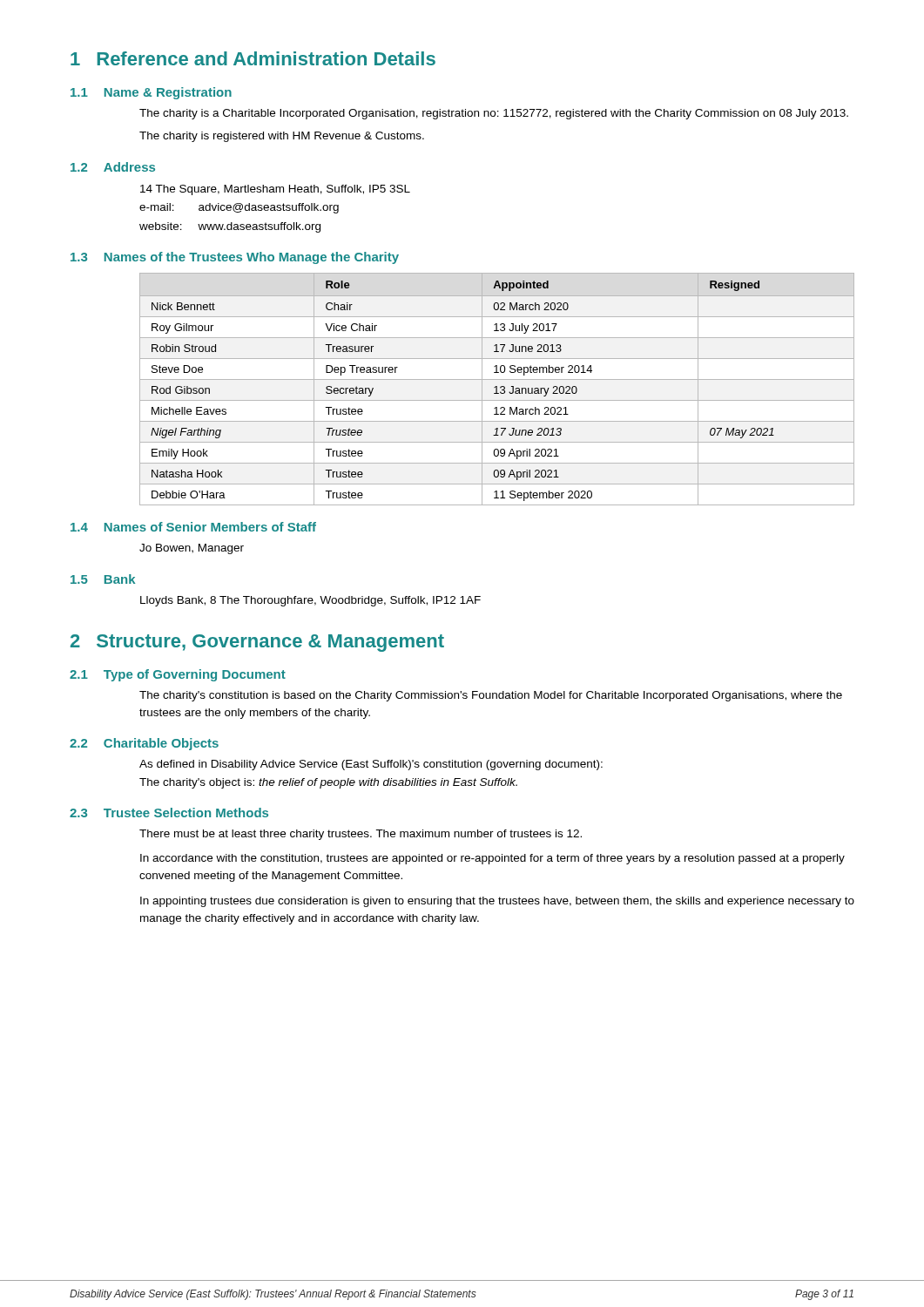Screen dimensions: 1307x924
Task: Point to the block beginning "The charity's constitution is"
Action: point(491,703)
